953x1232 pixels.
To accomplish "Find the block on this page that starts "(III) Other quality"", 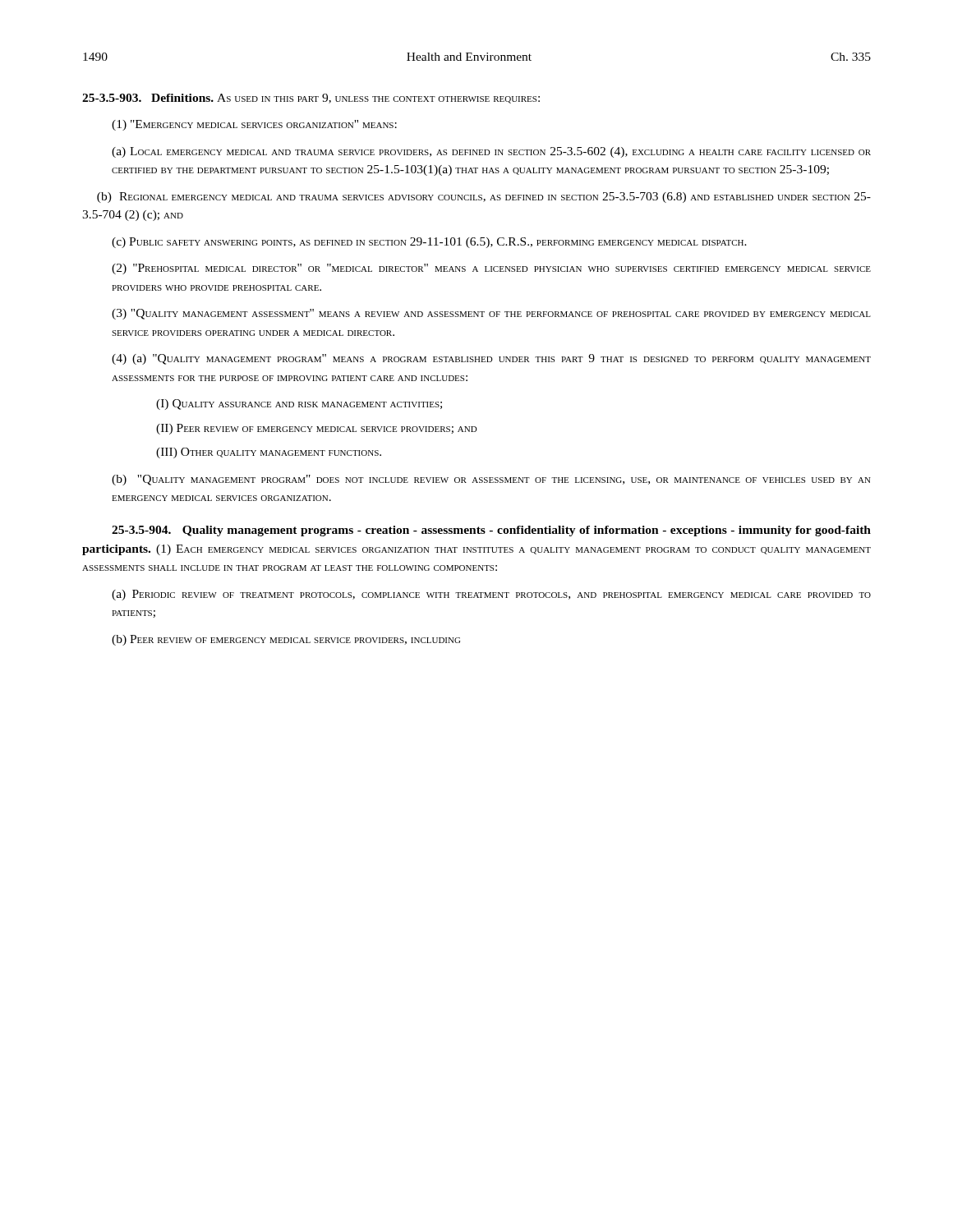I will point(269,451).
